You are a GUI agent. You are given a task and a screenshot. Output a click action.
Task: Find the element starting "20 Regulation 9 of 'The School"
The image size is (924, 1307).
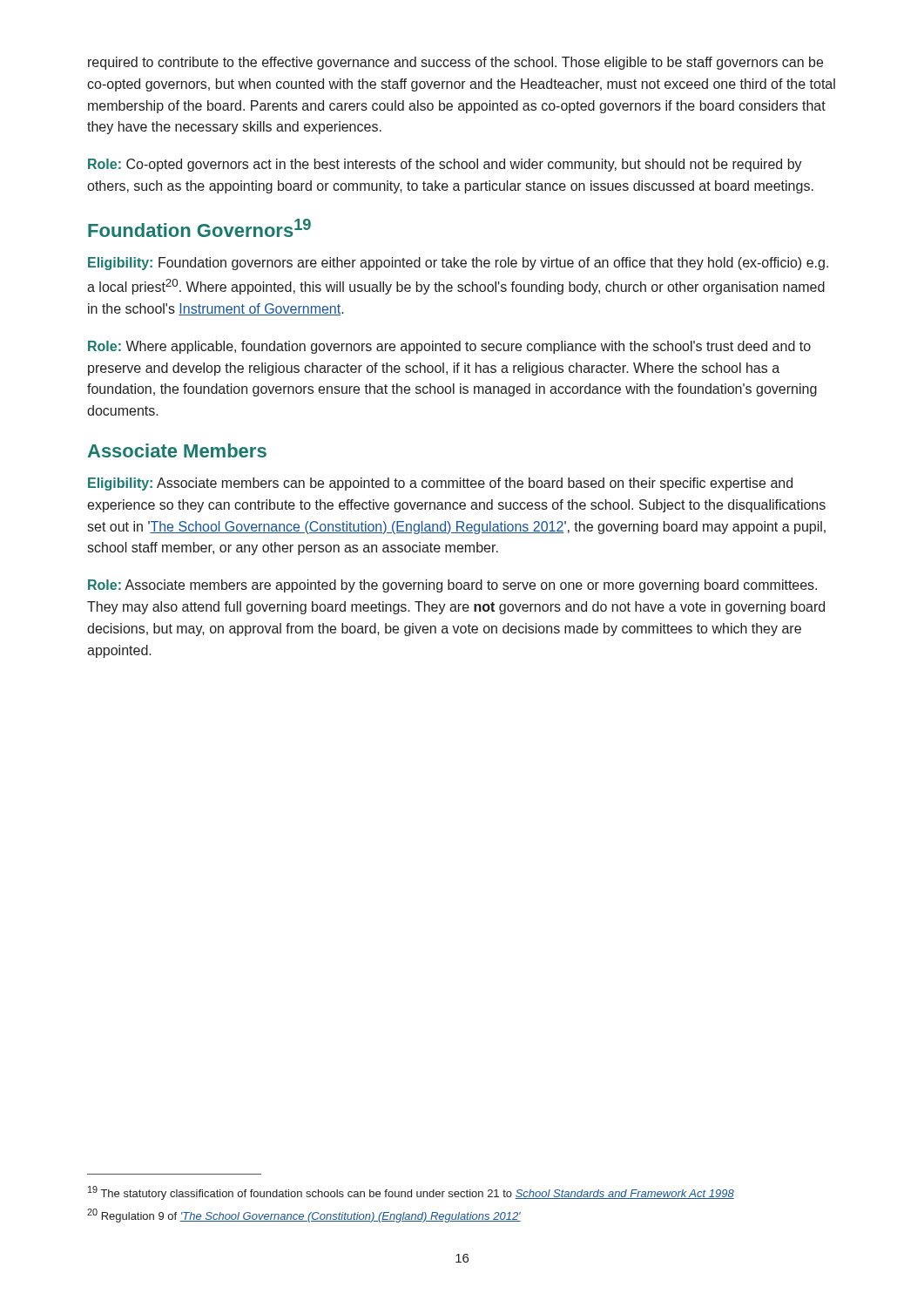point(304,1215)
